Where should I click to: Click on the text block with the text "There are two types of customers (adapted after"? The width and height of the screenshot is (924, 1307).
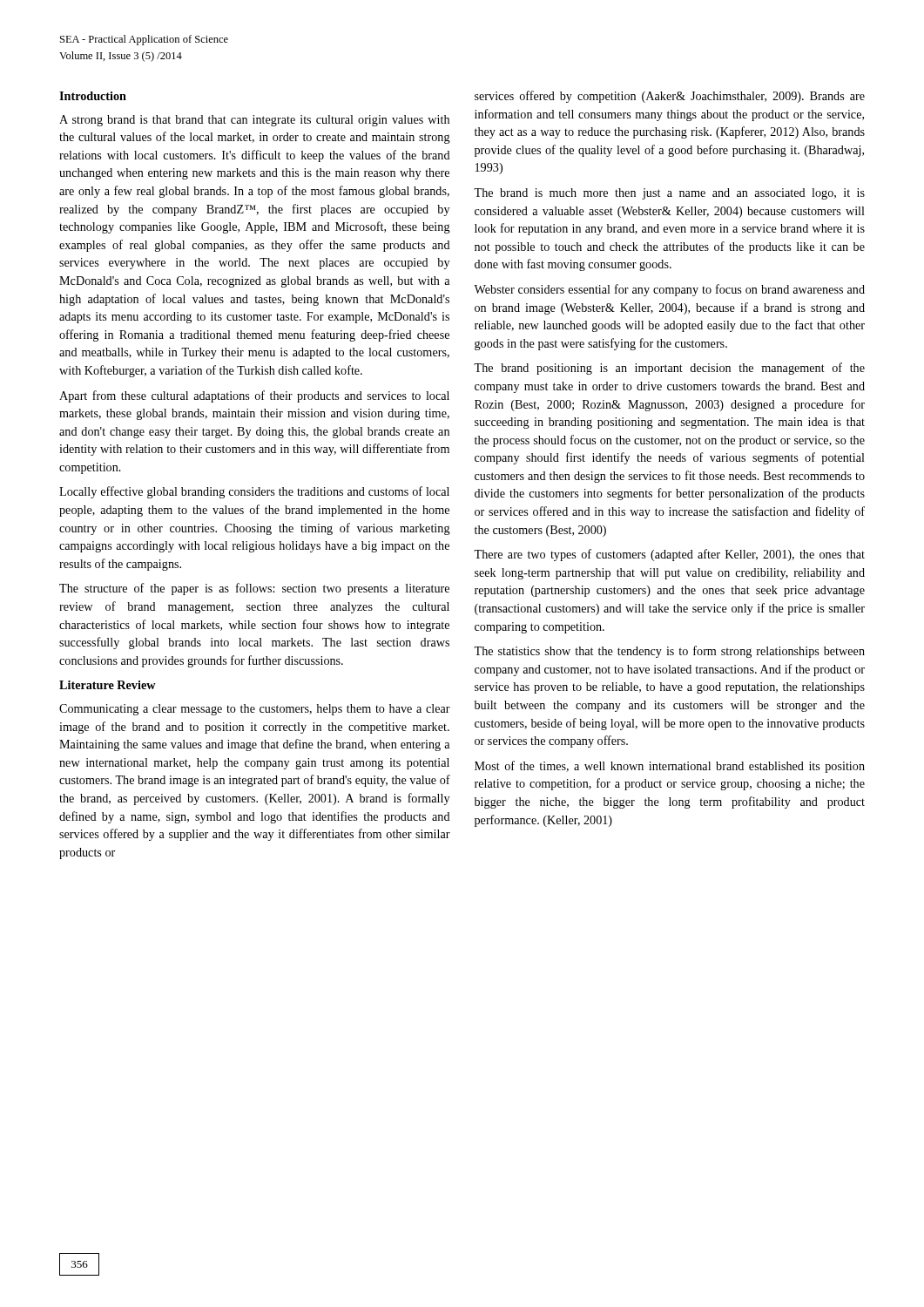pos(669,591)
